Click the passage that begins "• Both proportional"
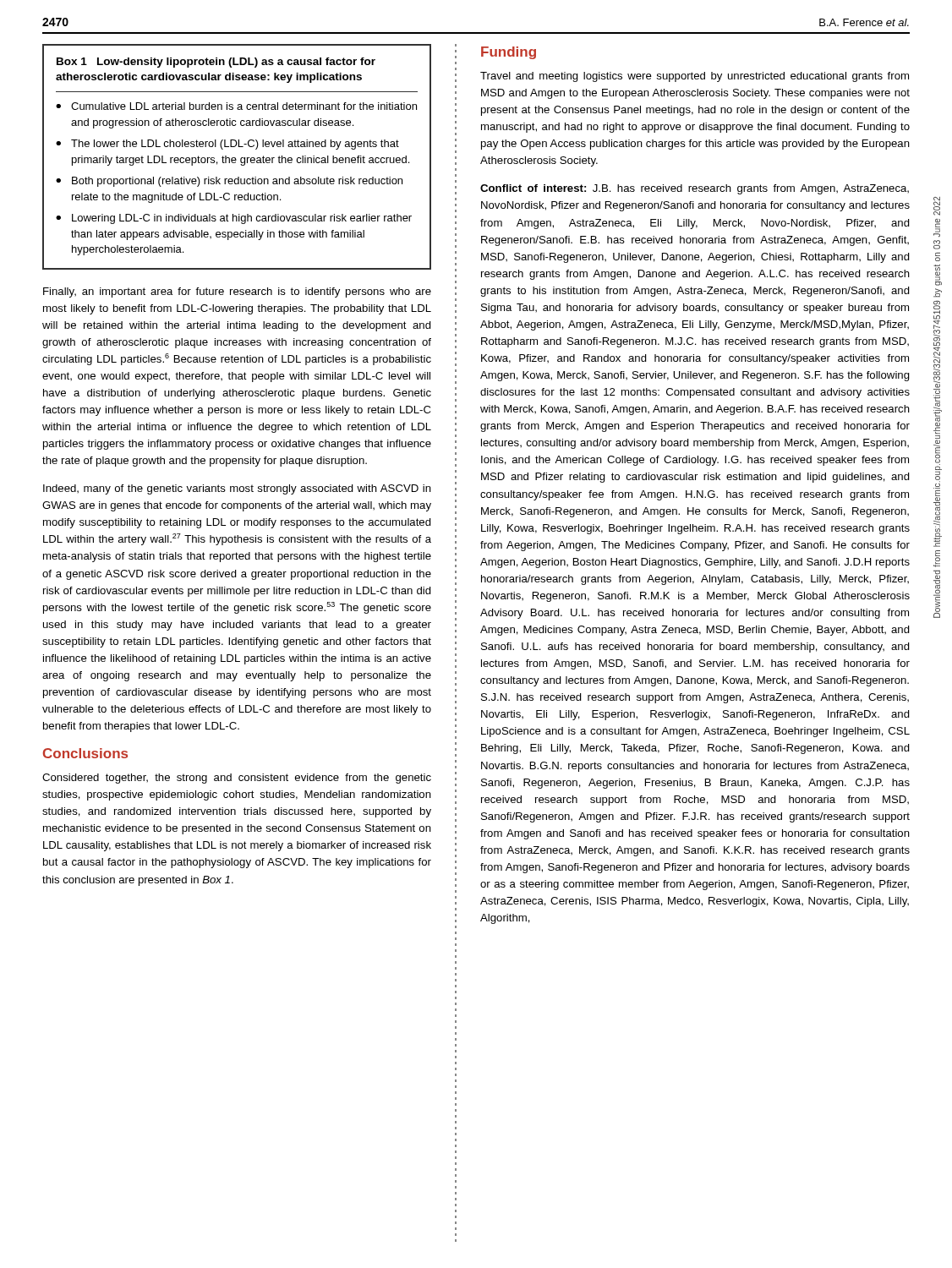The image size is (952, 1268). (x=230, y=188)
